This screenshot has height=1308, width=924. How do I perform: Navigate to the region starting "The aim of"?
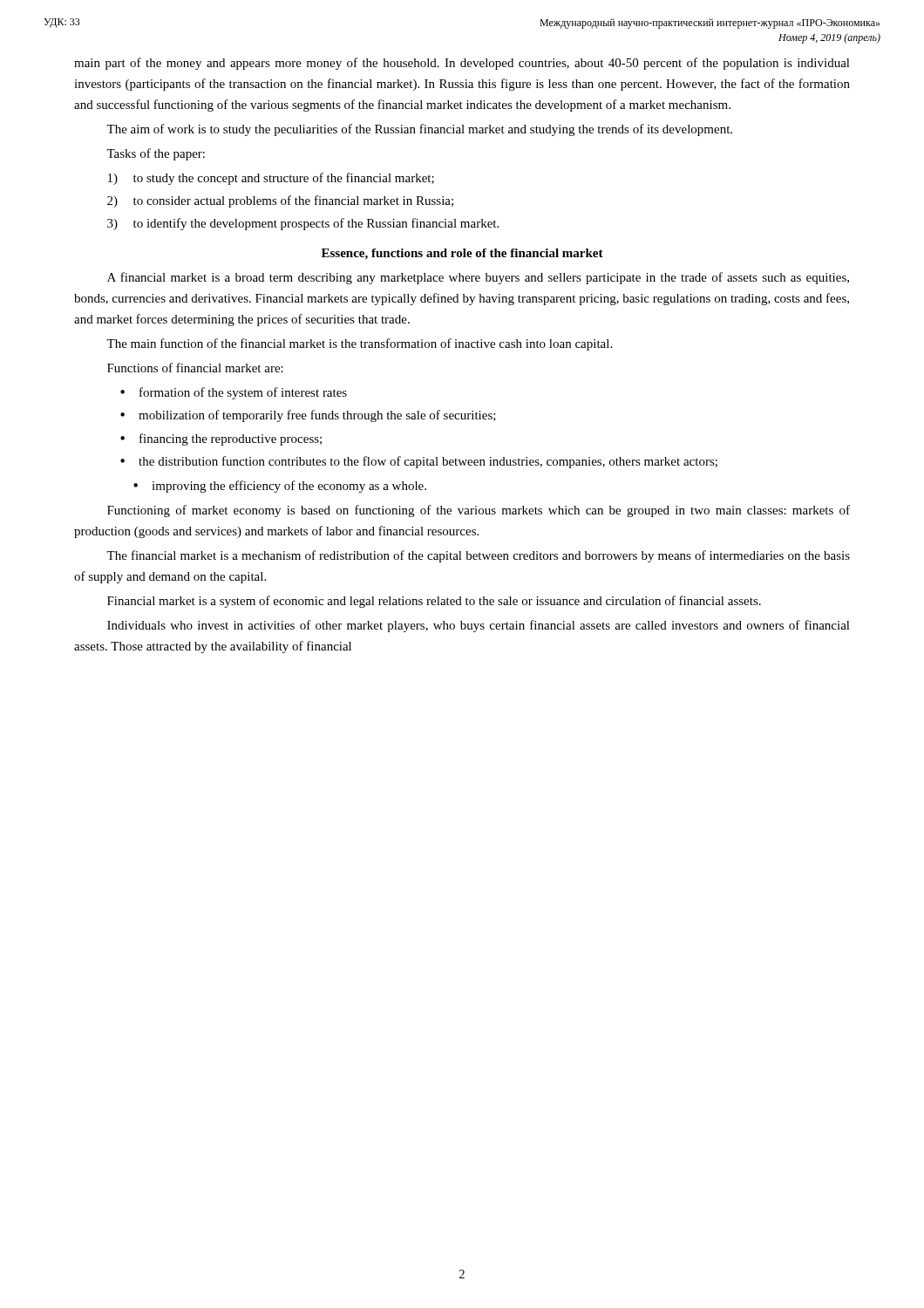coord(420,129)
